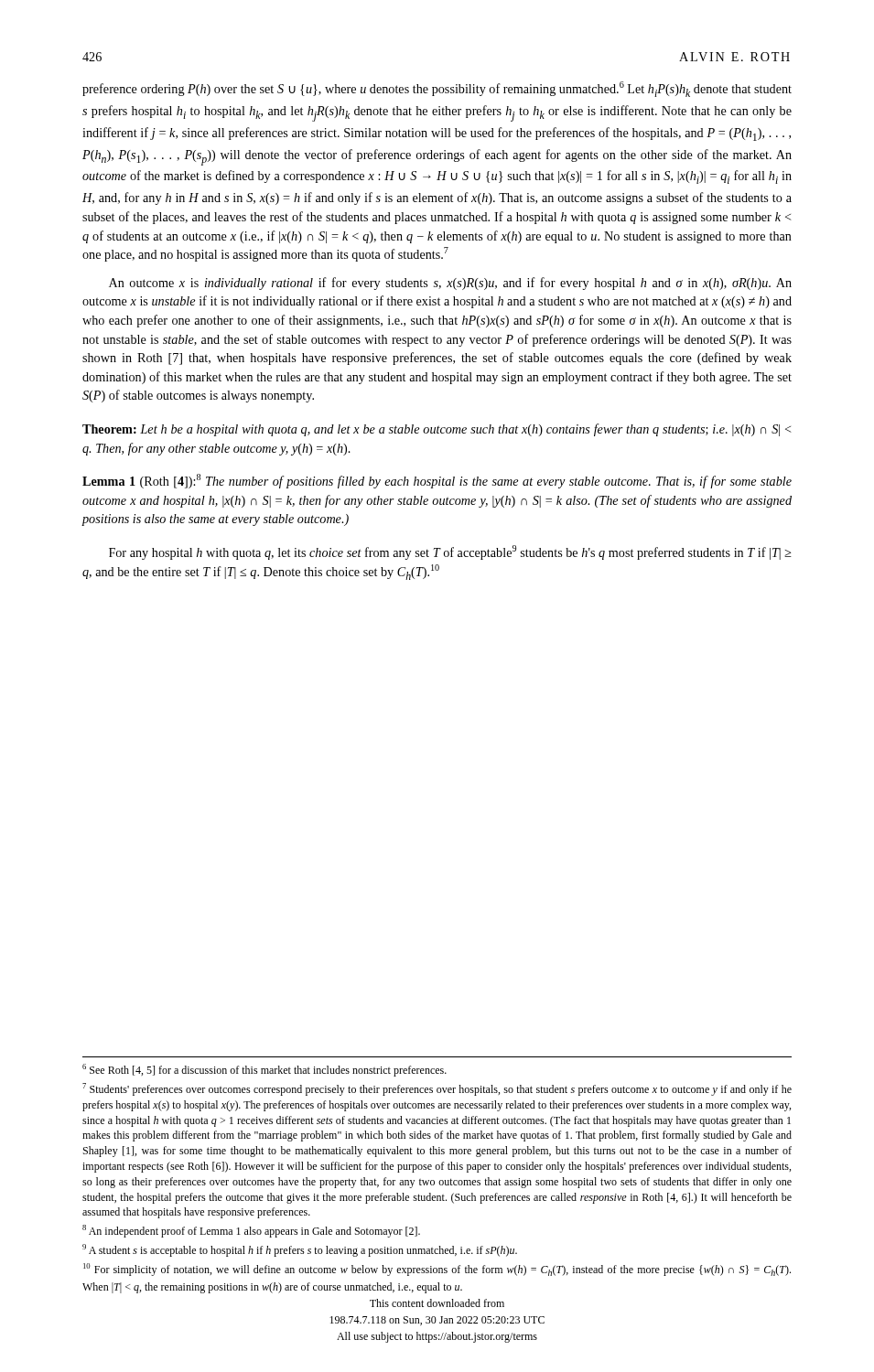Navigate to the text starting "7 Students' preferences over outcomes correspond precisely"

click(x=437, y=1151)
